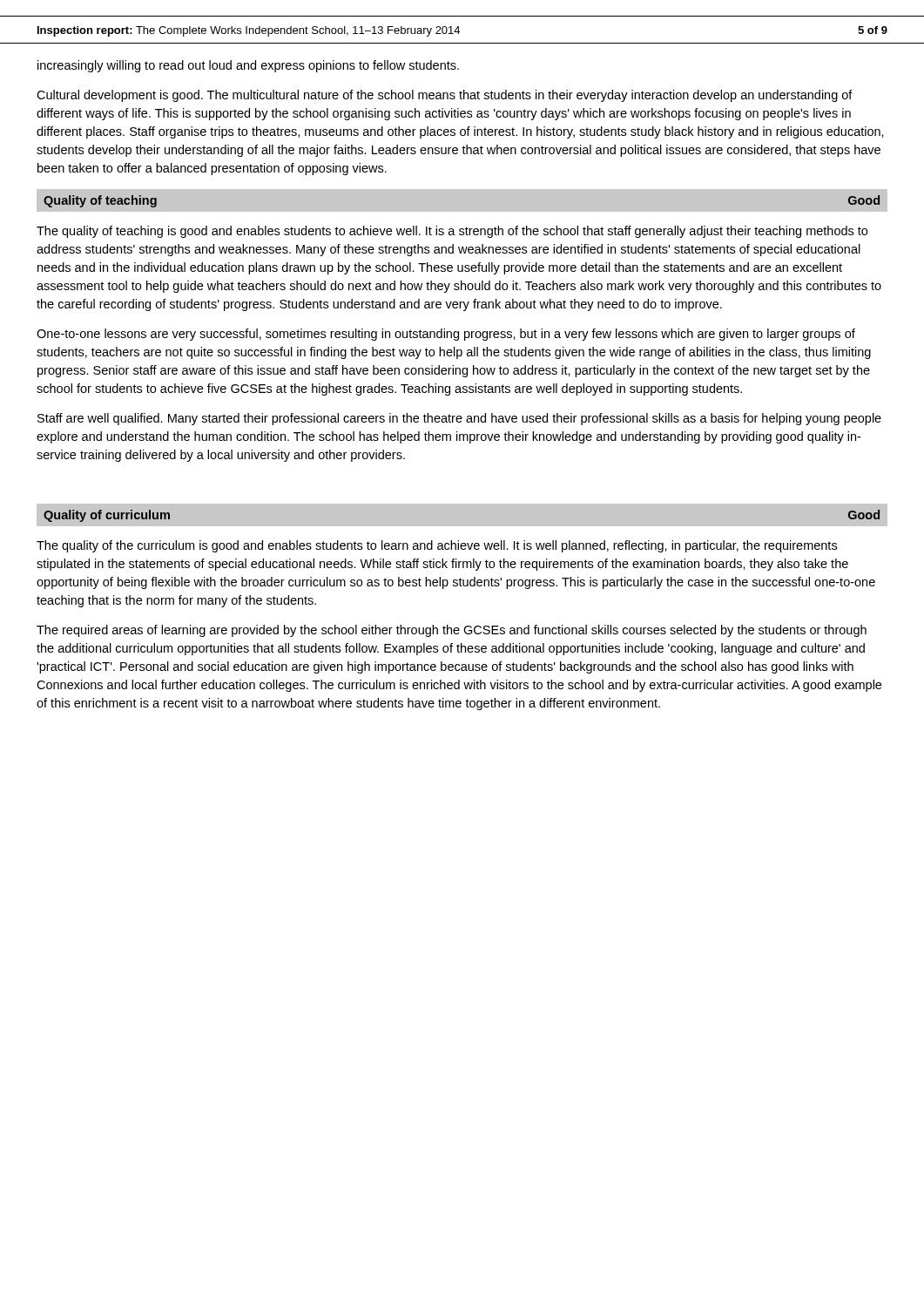Find the region starting "One-to-one lessons are very successful, sometimes resulting"

pos(454,361)
